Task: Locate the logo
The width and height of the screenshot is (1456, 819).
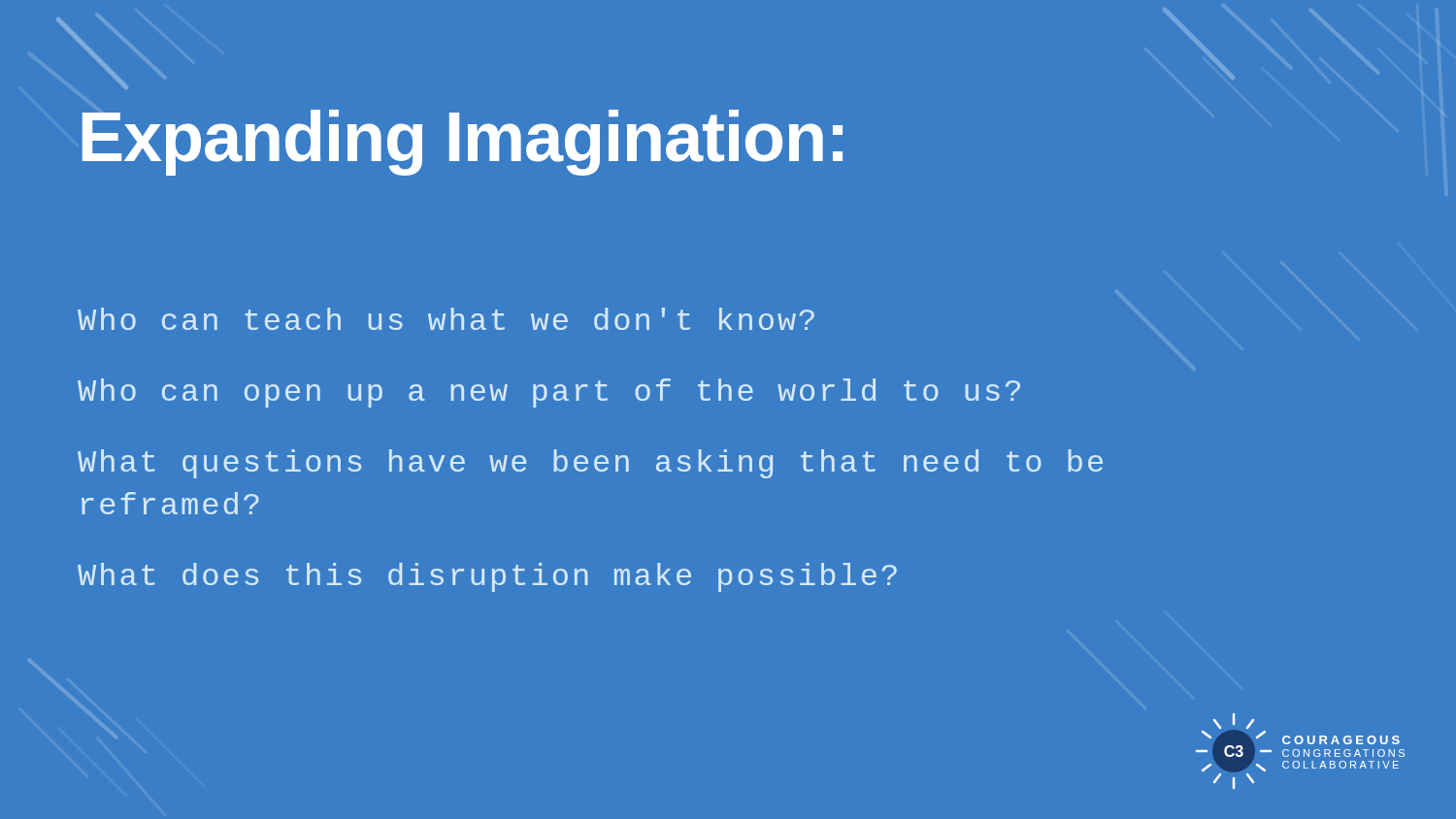Action: [1301, 751]
